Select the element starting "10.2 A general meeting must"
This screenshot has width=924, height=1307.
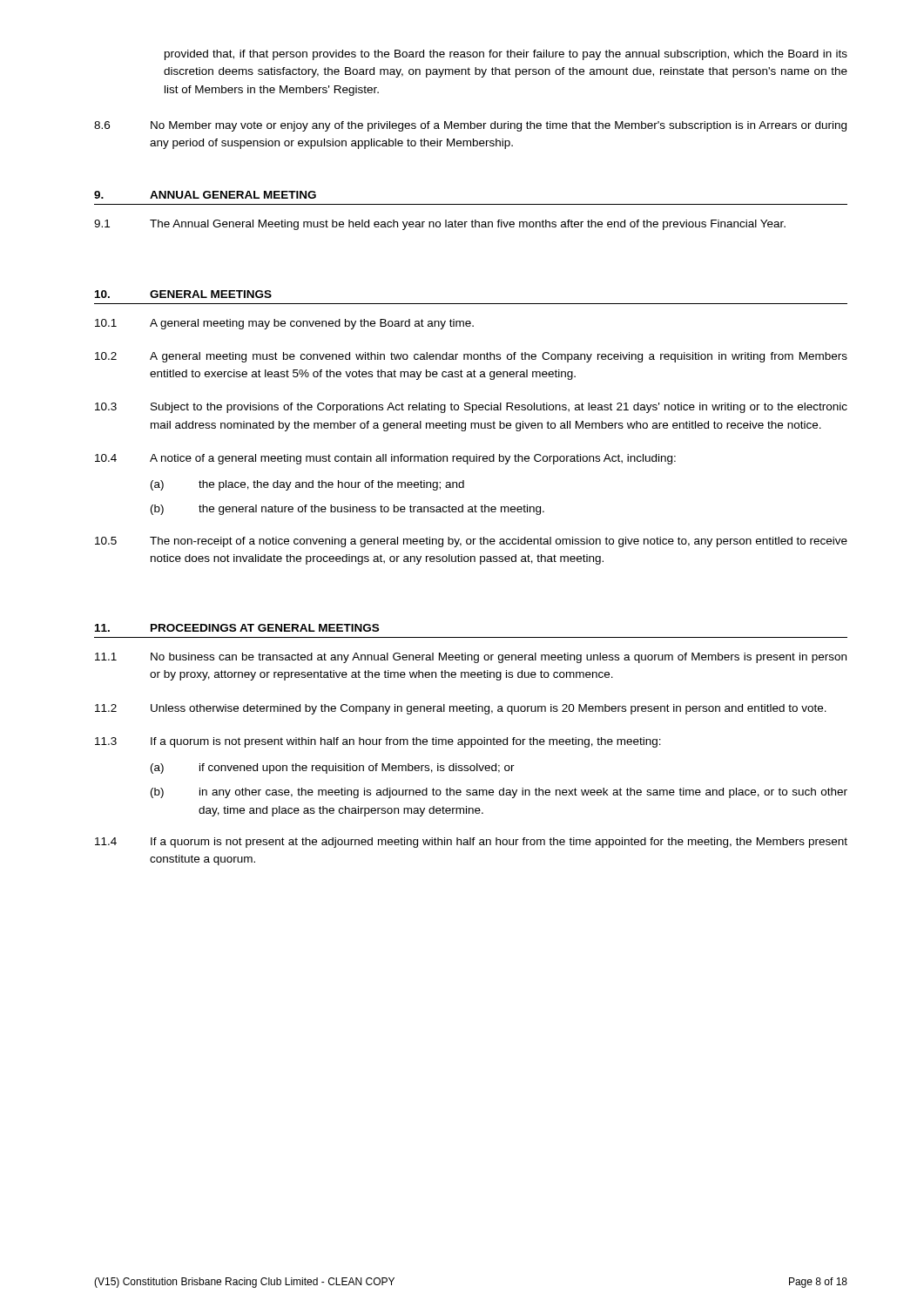(471, 365)
